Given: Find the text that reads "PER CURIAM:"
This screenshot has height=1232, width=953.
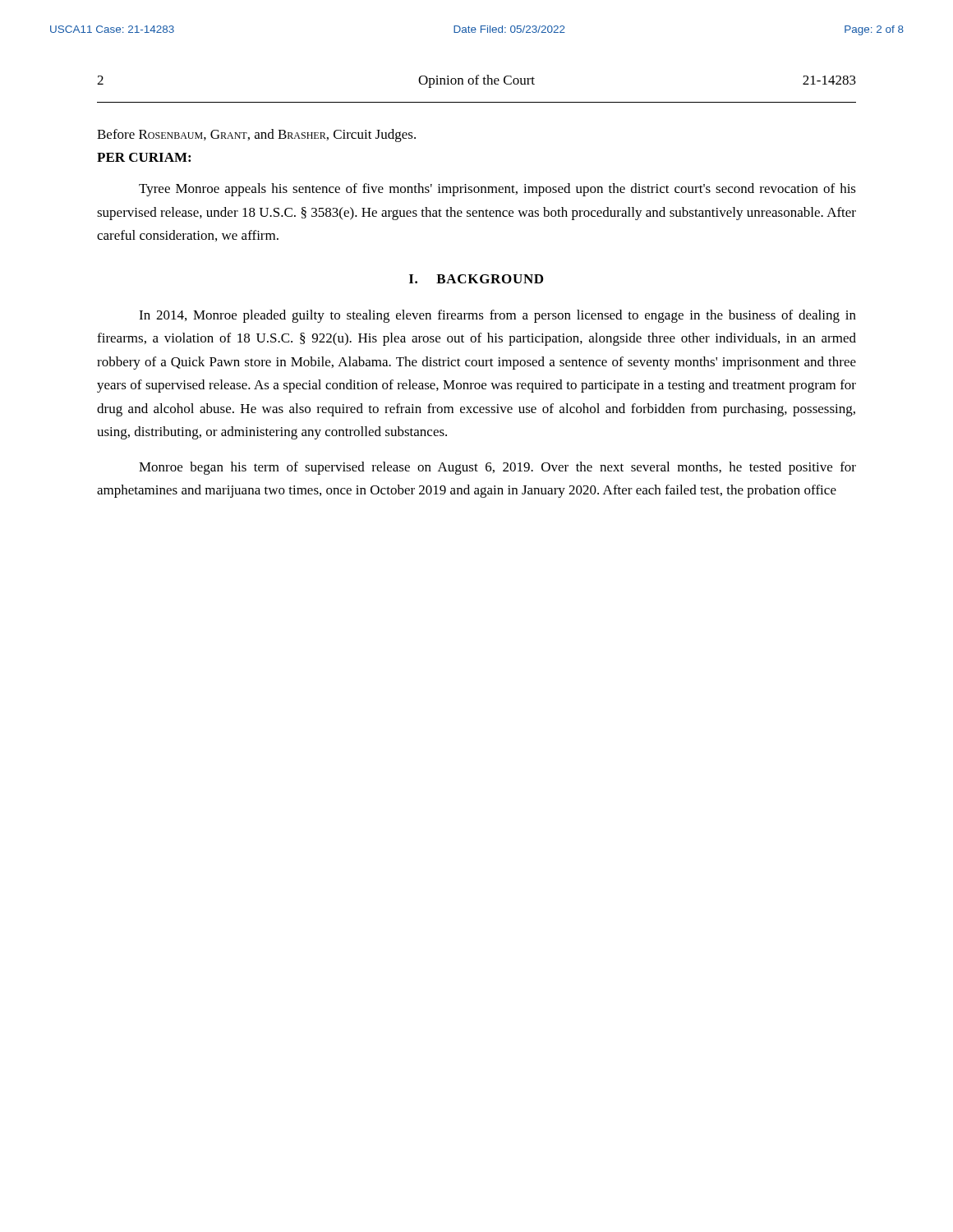Looking at the screenshot, I should (x=144, y=157).
